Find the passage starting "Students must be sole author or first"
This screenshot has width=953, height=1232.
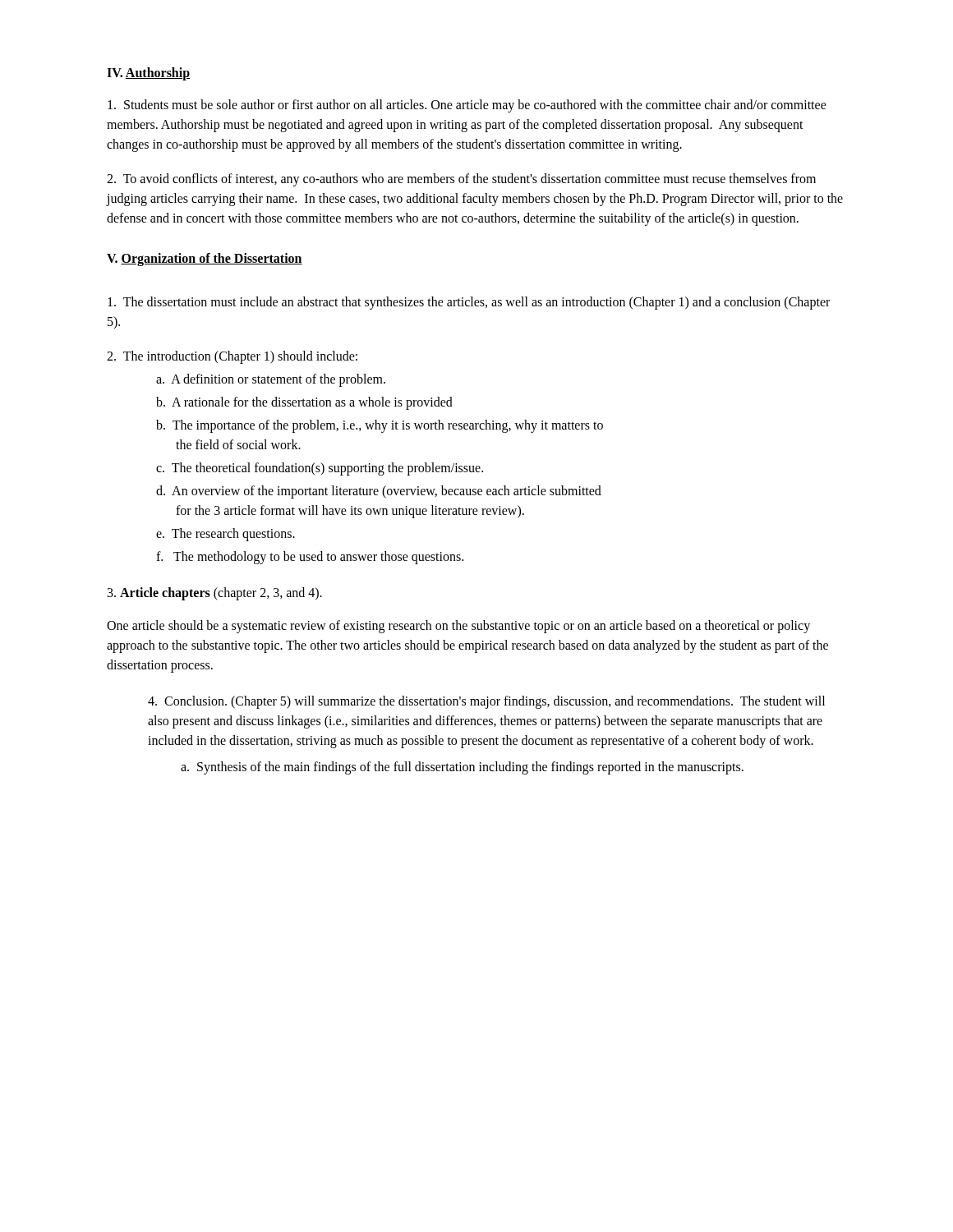467,124
